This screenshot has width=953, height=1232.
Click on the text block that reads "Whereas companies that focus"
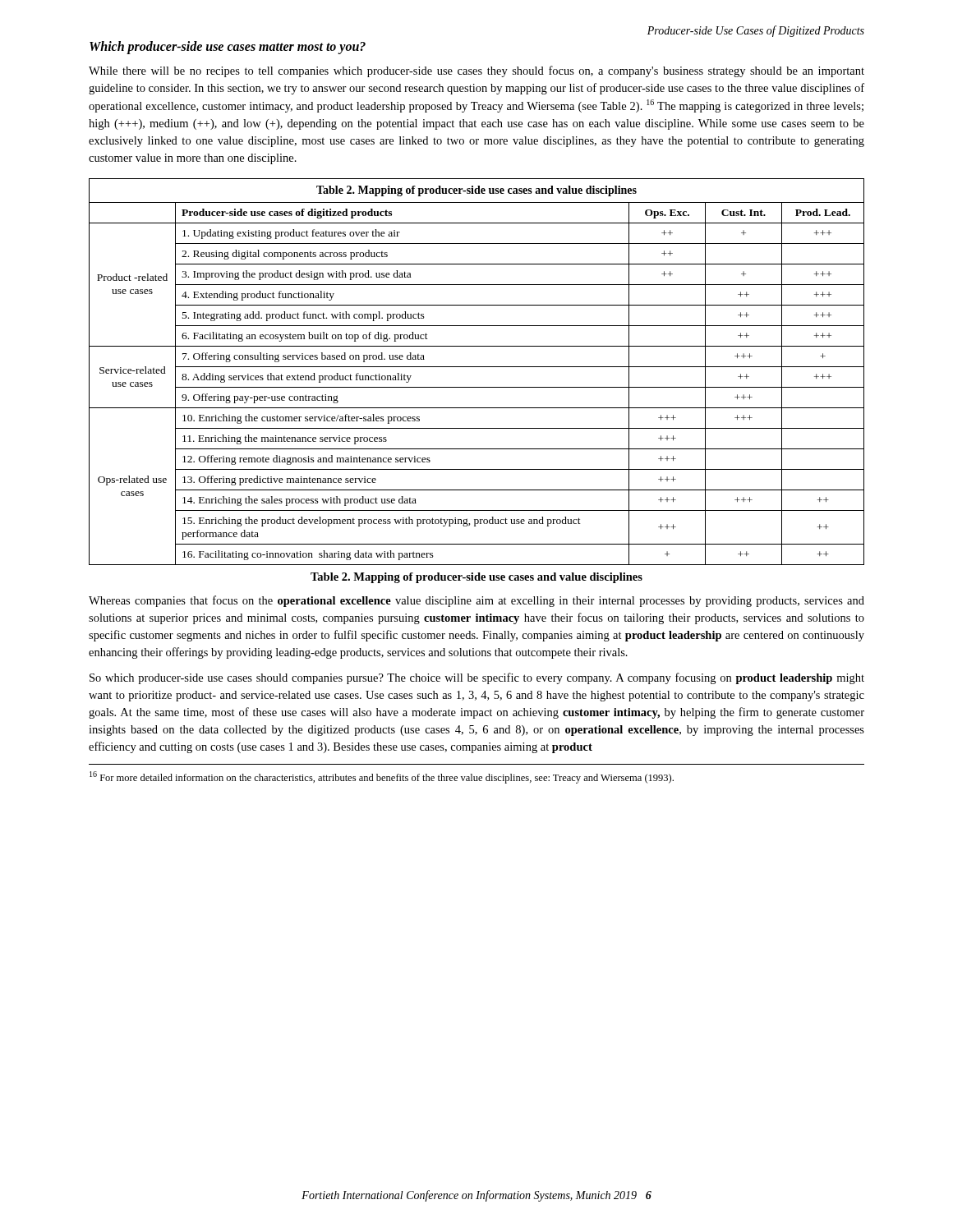click(x=476, y=626)
